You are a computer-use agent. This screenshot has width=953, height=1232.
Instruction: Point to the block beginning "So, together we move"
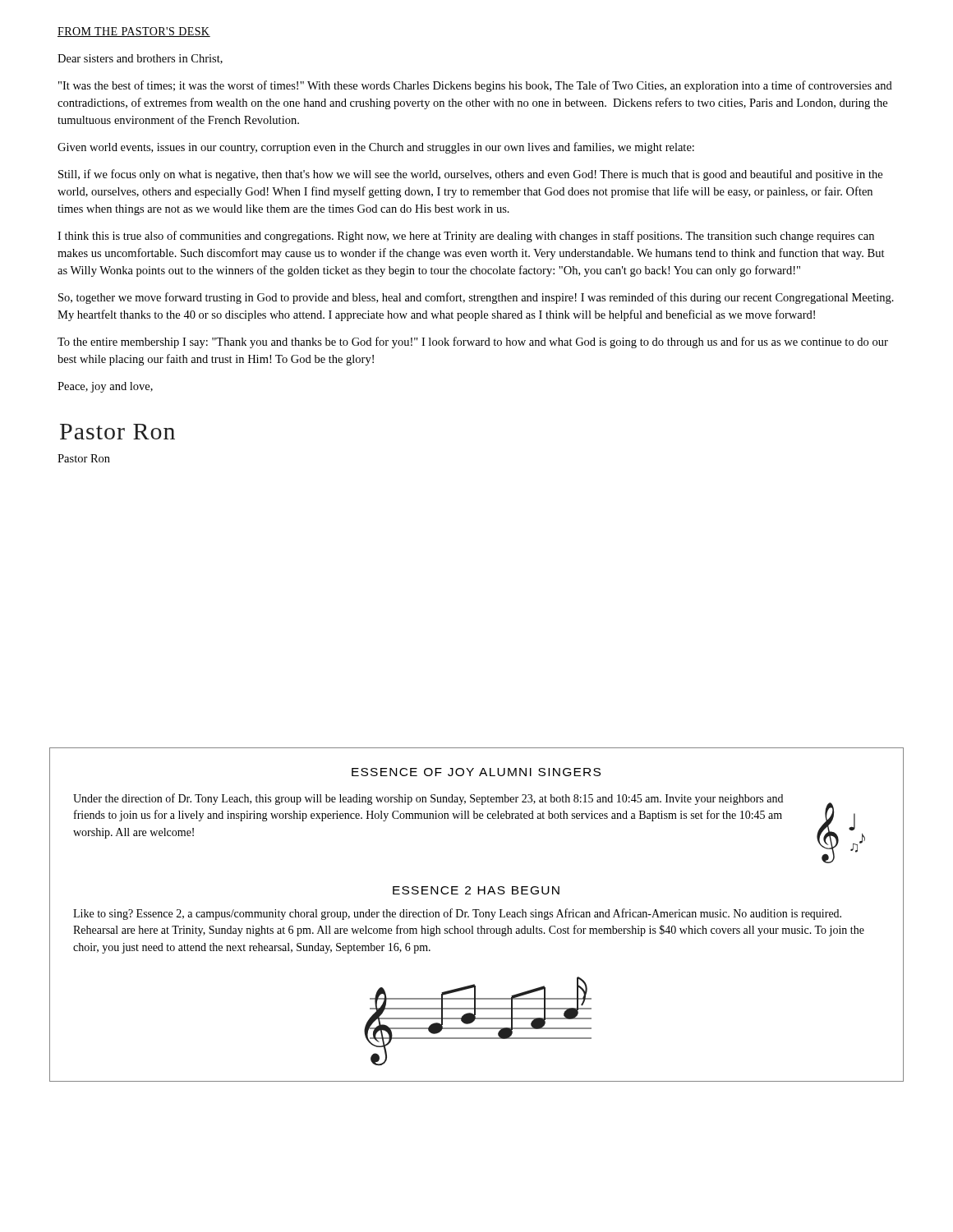476,306
